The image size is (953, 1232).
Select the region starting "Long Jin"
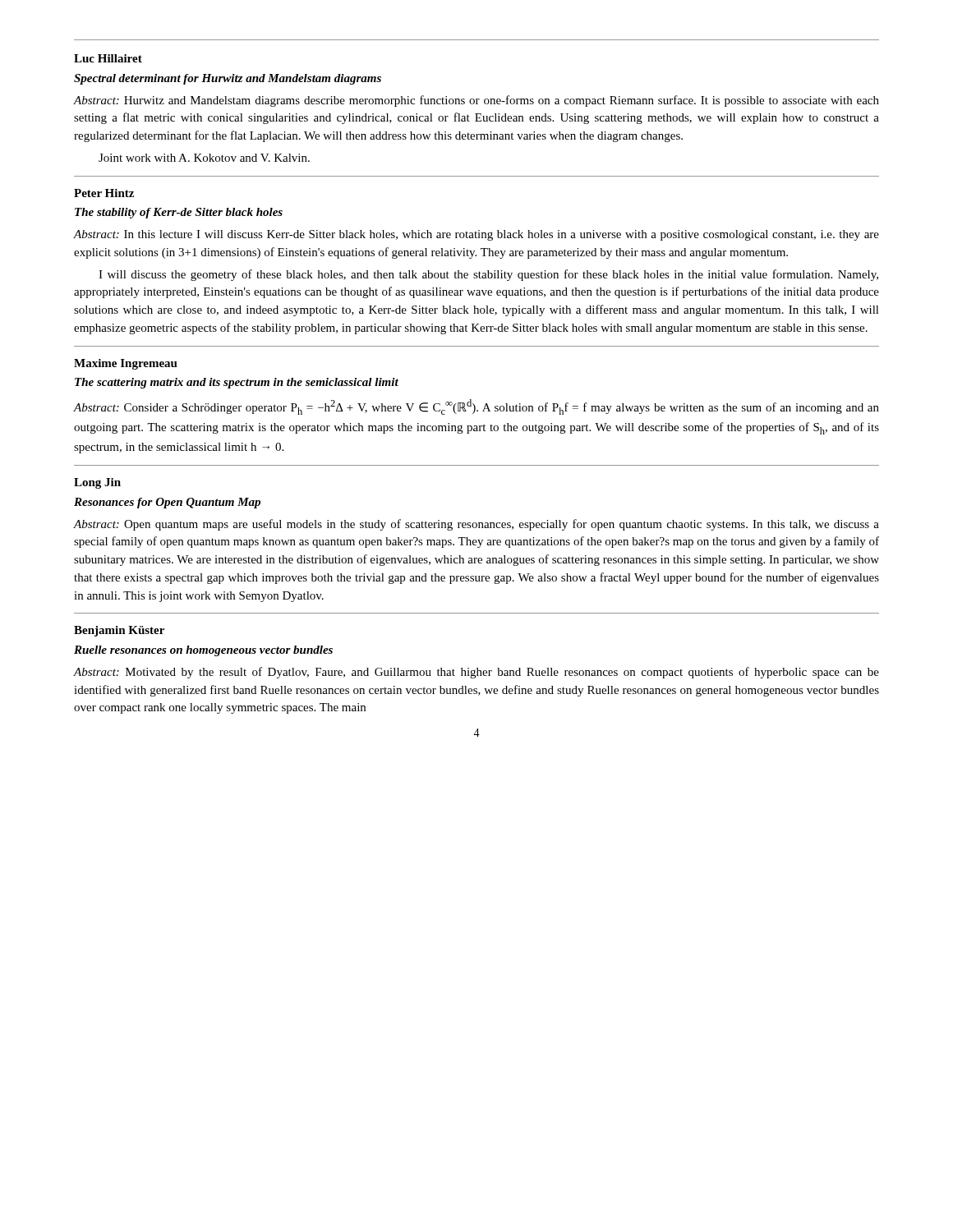[97, 482]
